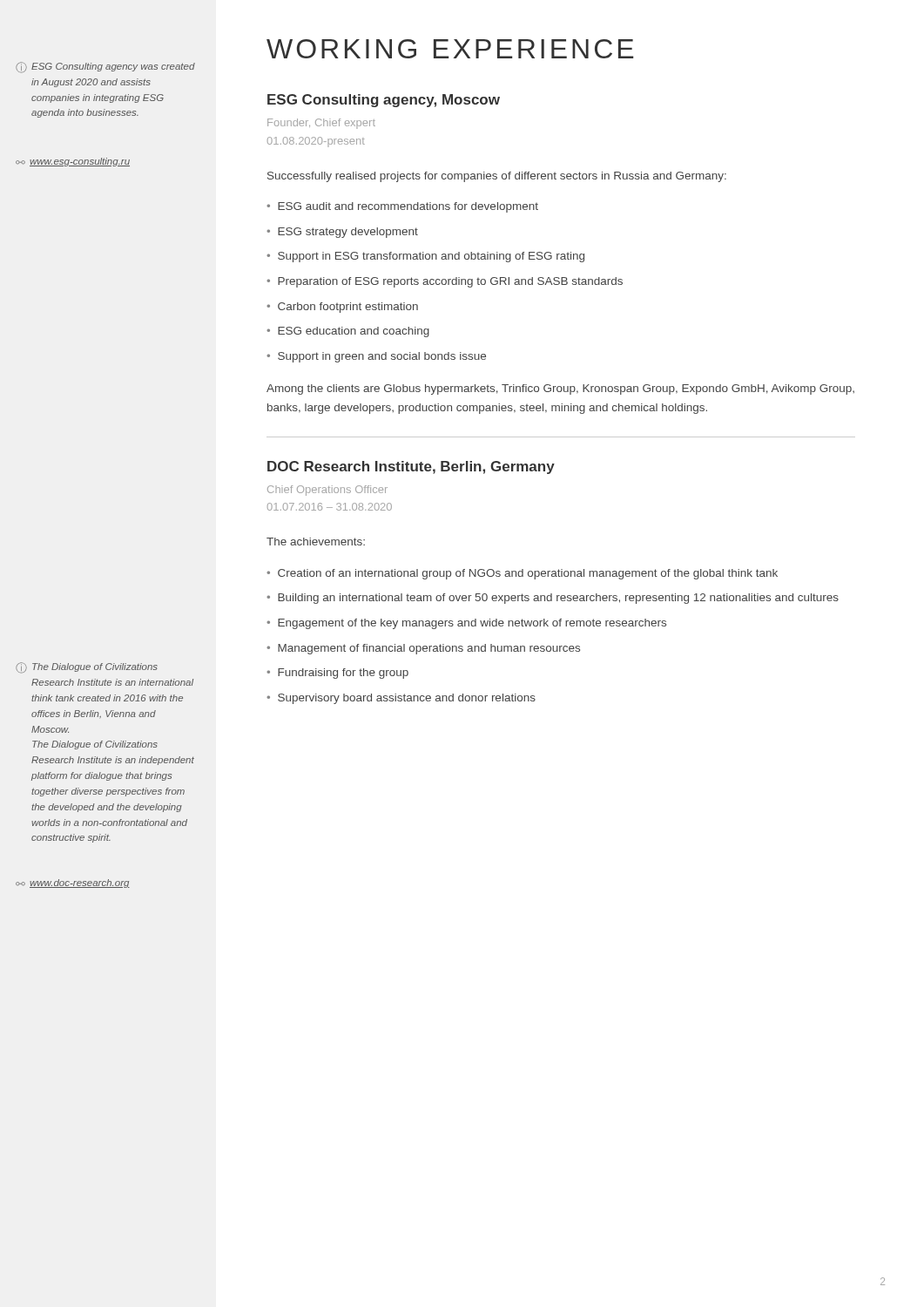
Task: Navigate to the region starting "• ESG strategy"
Action: coord(342,231)
